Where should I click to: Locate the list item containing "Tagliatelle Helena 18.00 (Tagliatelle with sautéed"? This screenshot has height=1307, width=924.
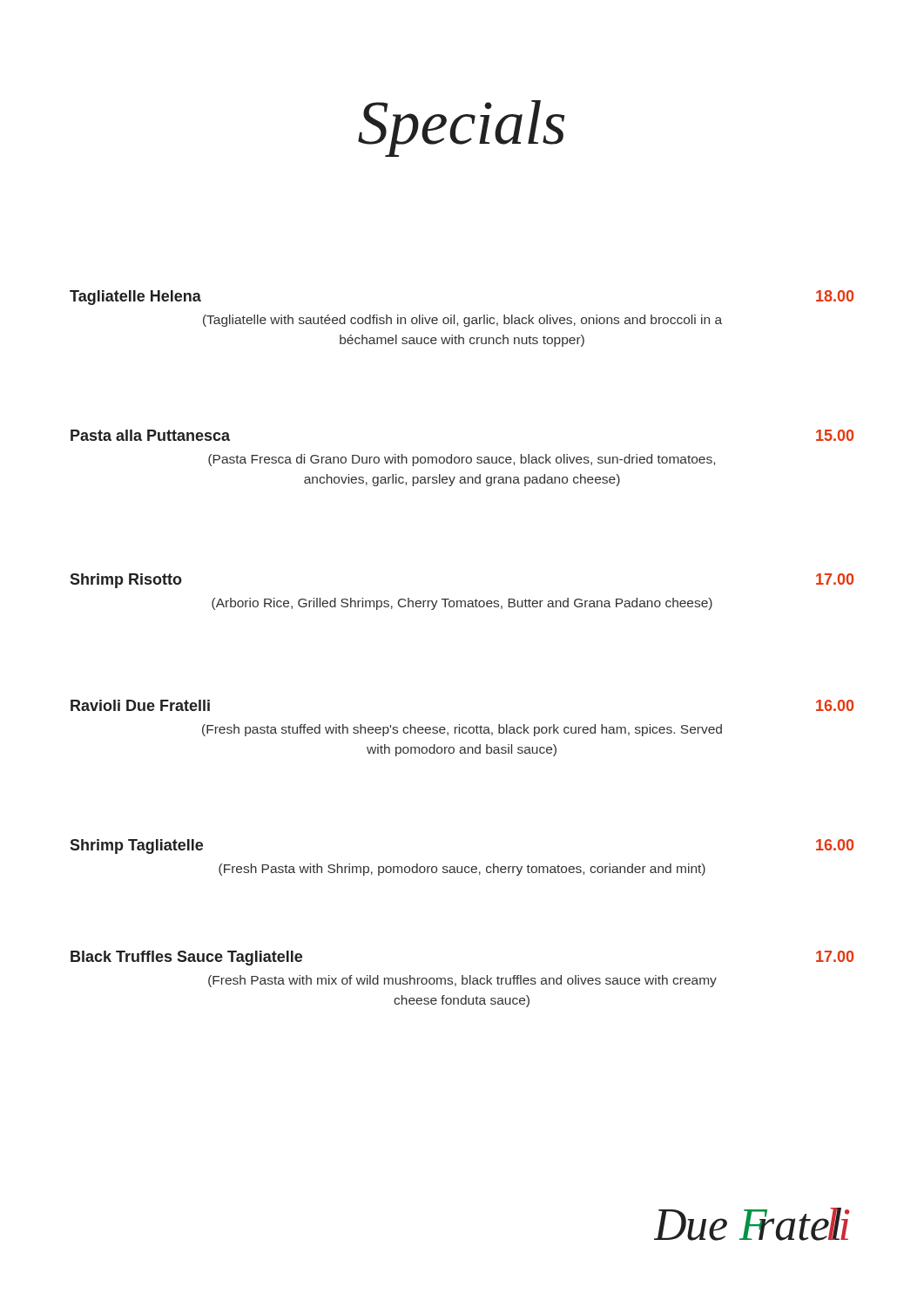(x=462, y=319)
